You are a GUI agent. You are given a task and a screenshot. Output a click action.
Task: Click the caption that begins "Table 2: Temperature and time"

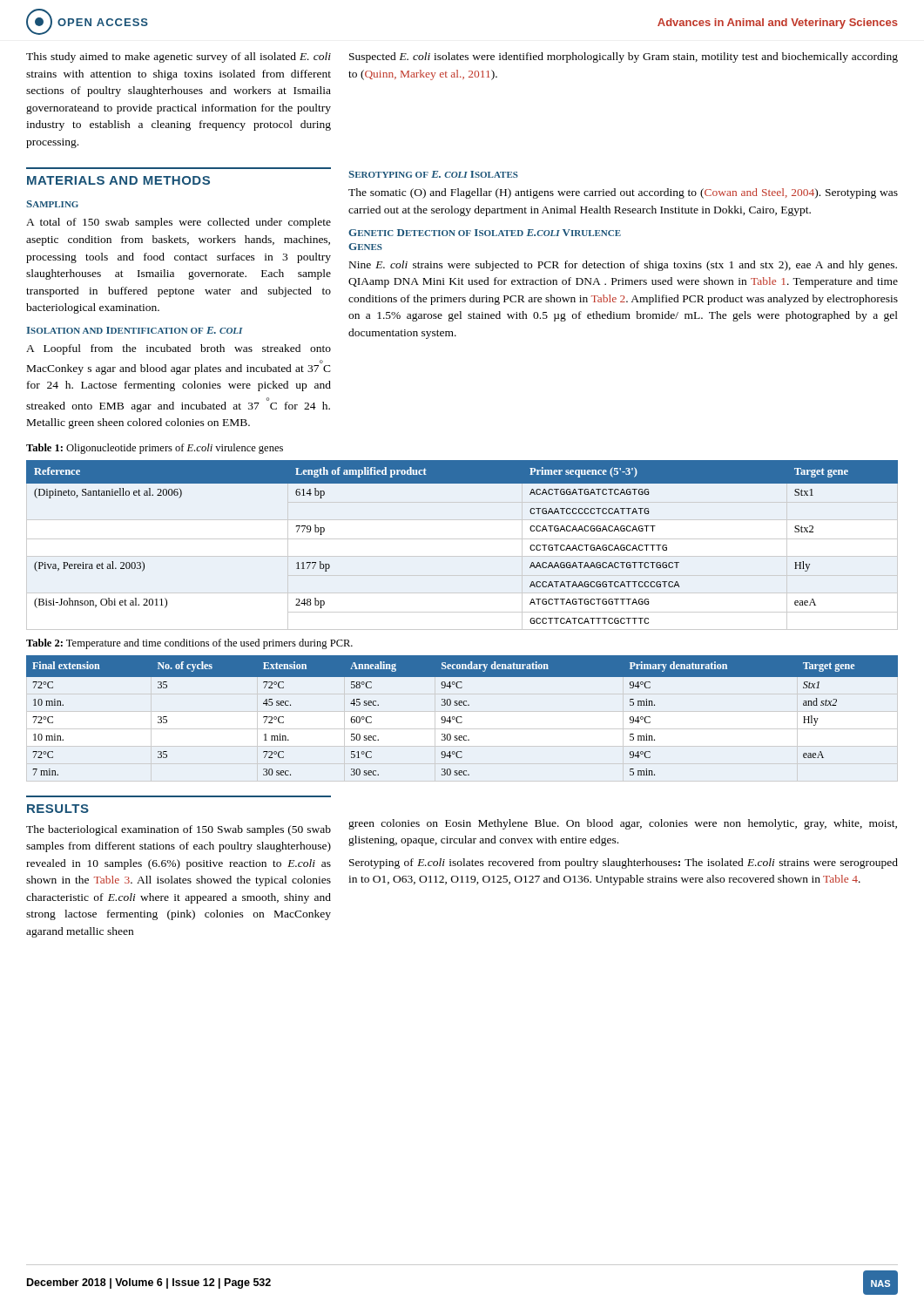(x=190, y=643)
